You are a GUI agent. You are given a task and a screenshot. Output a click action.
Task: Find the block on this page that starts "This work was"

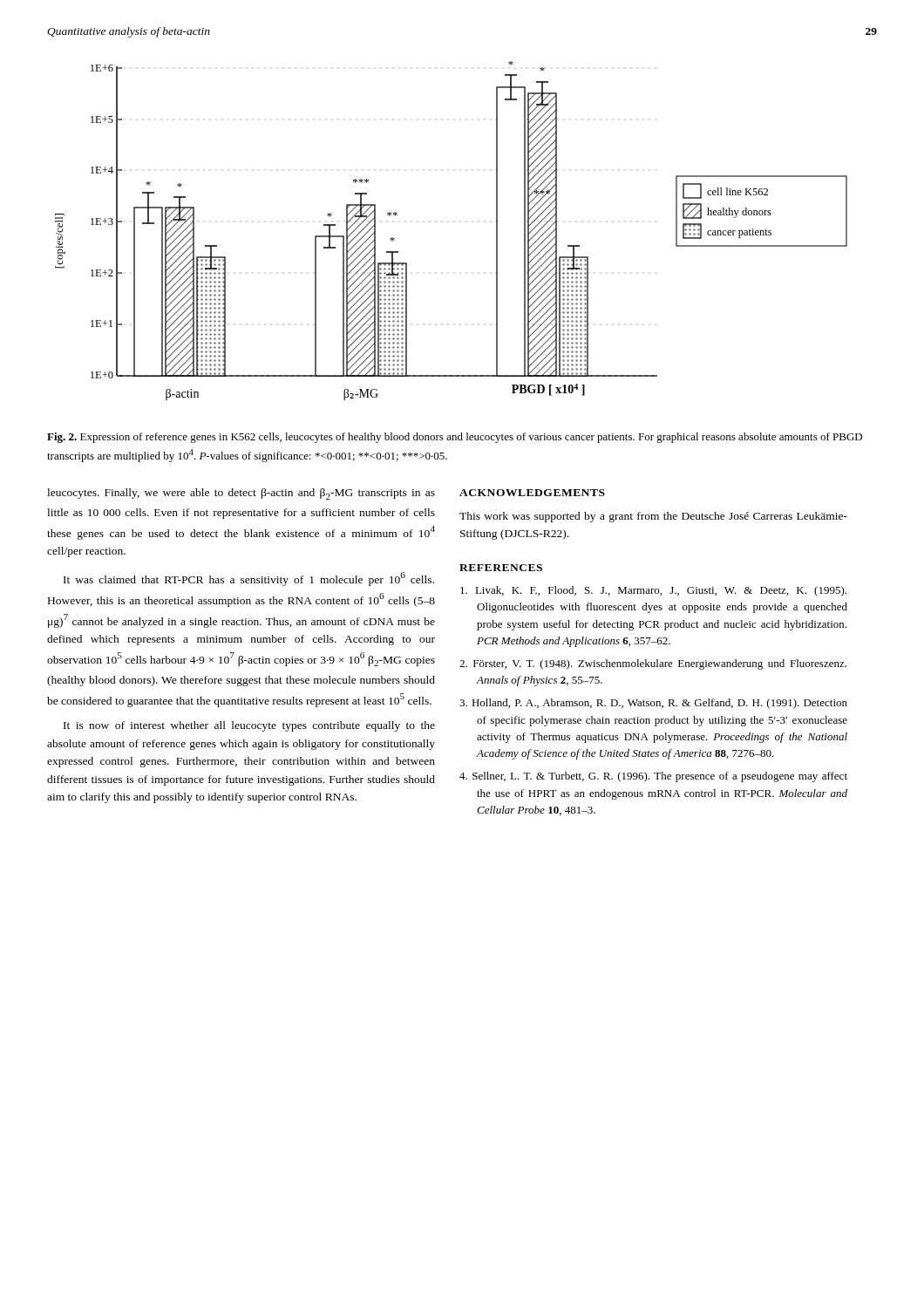pos(653,525)
